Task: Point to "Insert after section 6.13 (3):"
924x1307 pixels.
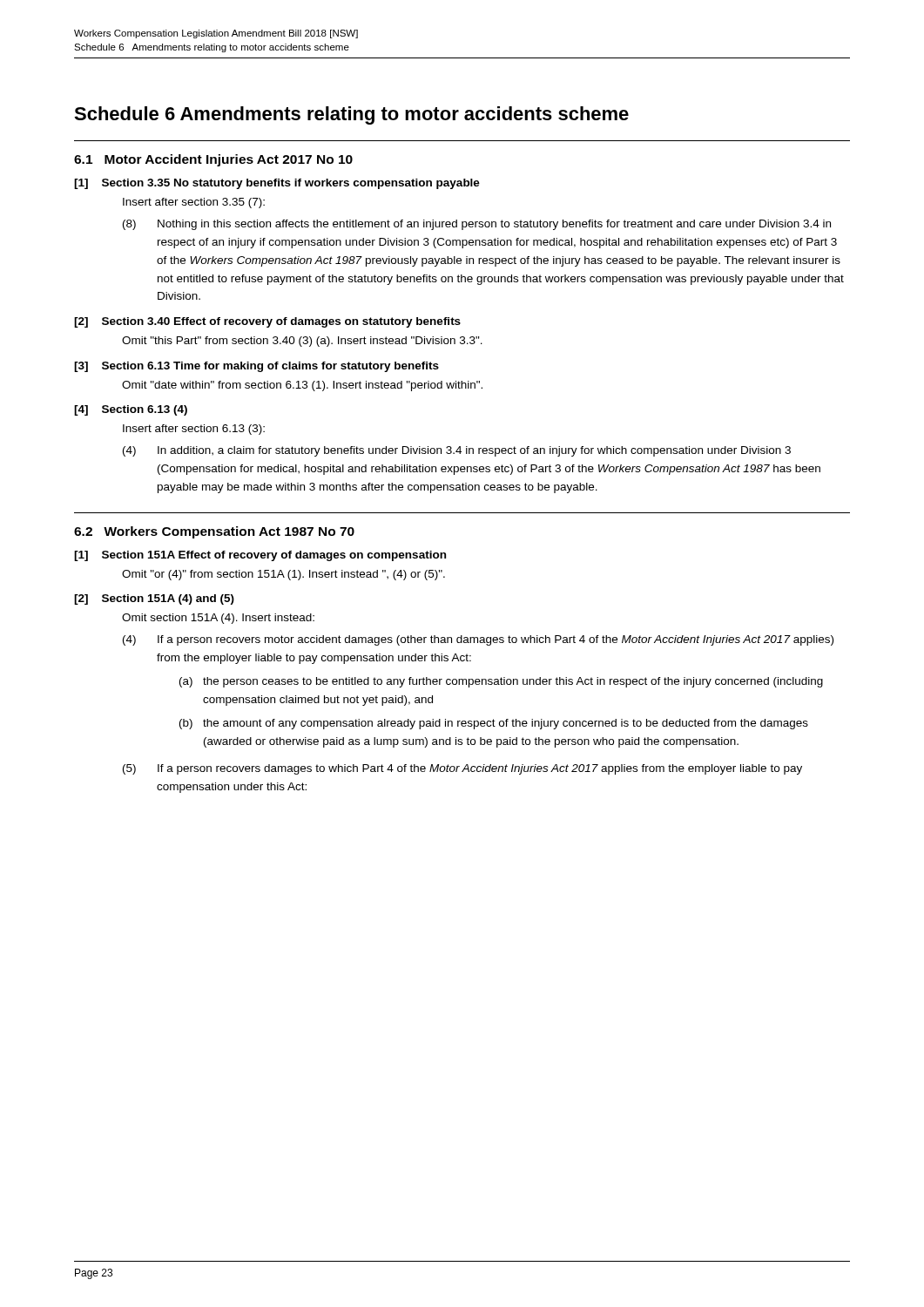Action: pyautogui.click(x=194, y=428)
